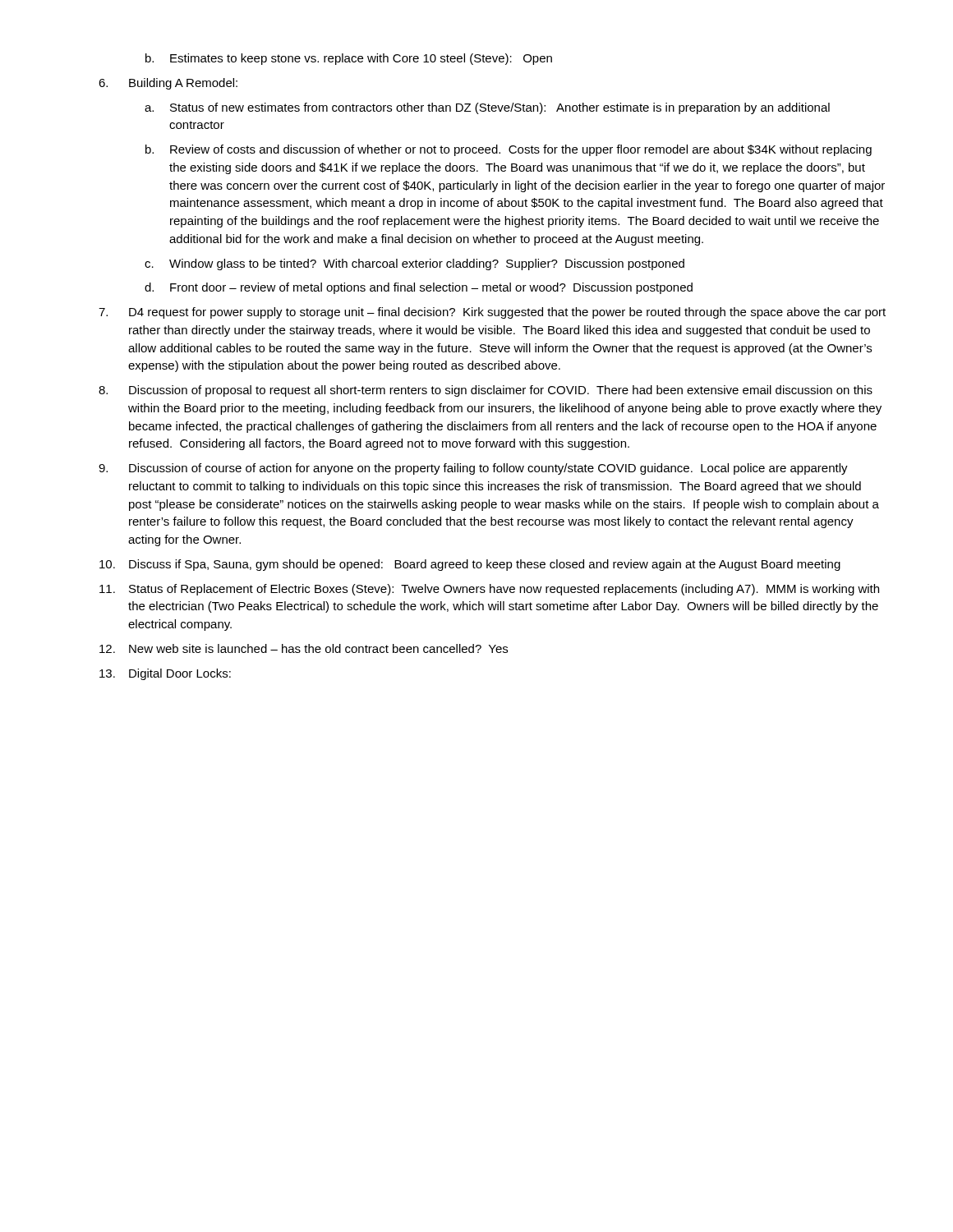Point to the region starting "8. Discussion of"

tap(493, 417)
